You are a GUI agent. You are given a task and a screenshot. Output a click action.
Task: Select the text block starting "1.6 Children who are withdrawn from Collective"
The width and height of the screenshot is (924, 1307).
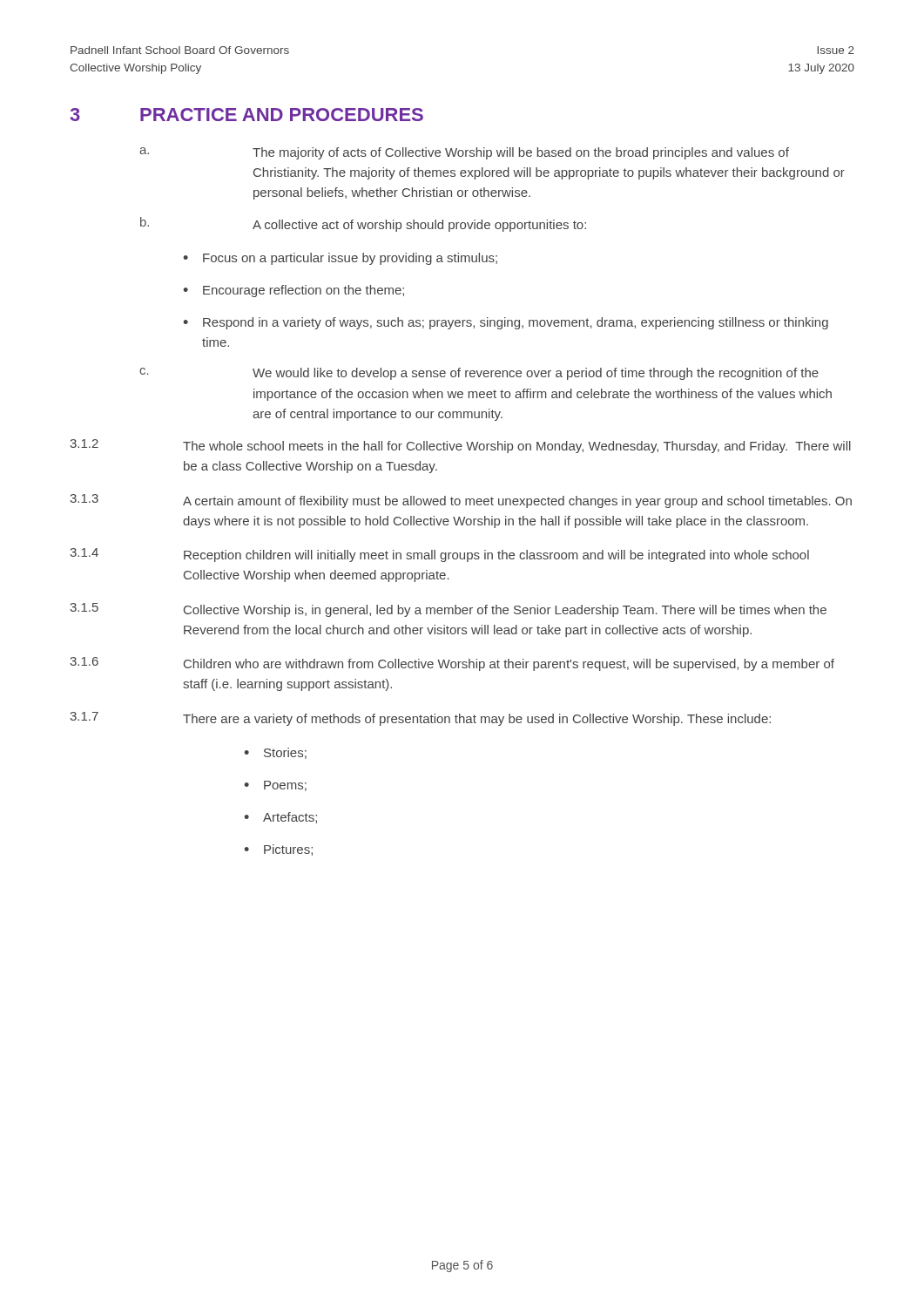click(x=462, y=674)
